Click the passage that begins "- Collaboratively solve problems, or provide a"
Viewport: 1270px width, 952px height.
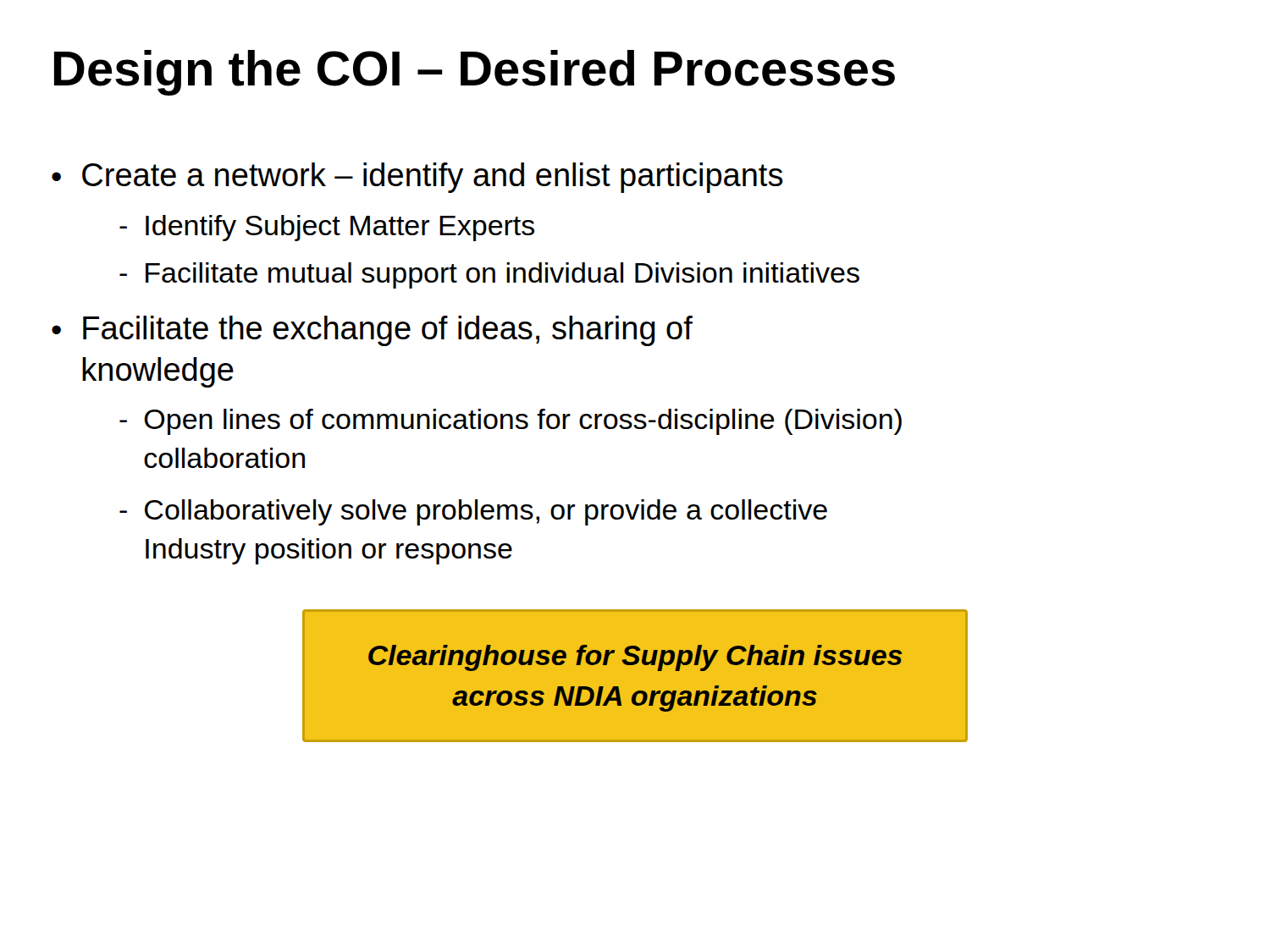pos(473,530)
